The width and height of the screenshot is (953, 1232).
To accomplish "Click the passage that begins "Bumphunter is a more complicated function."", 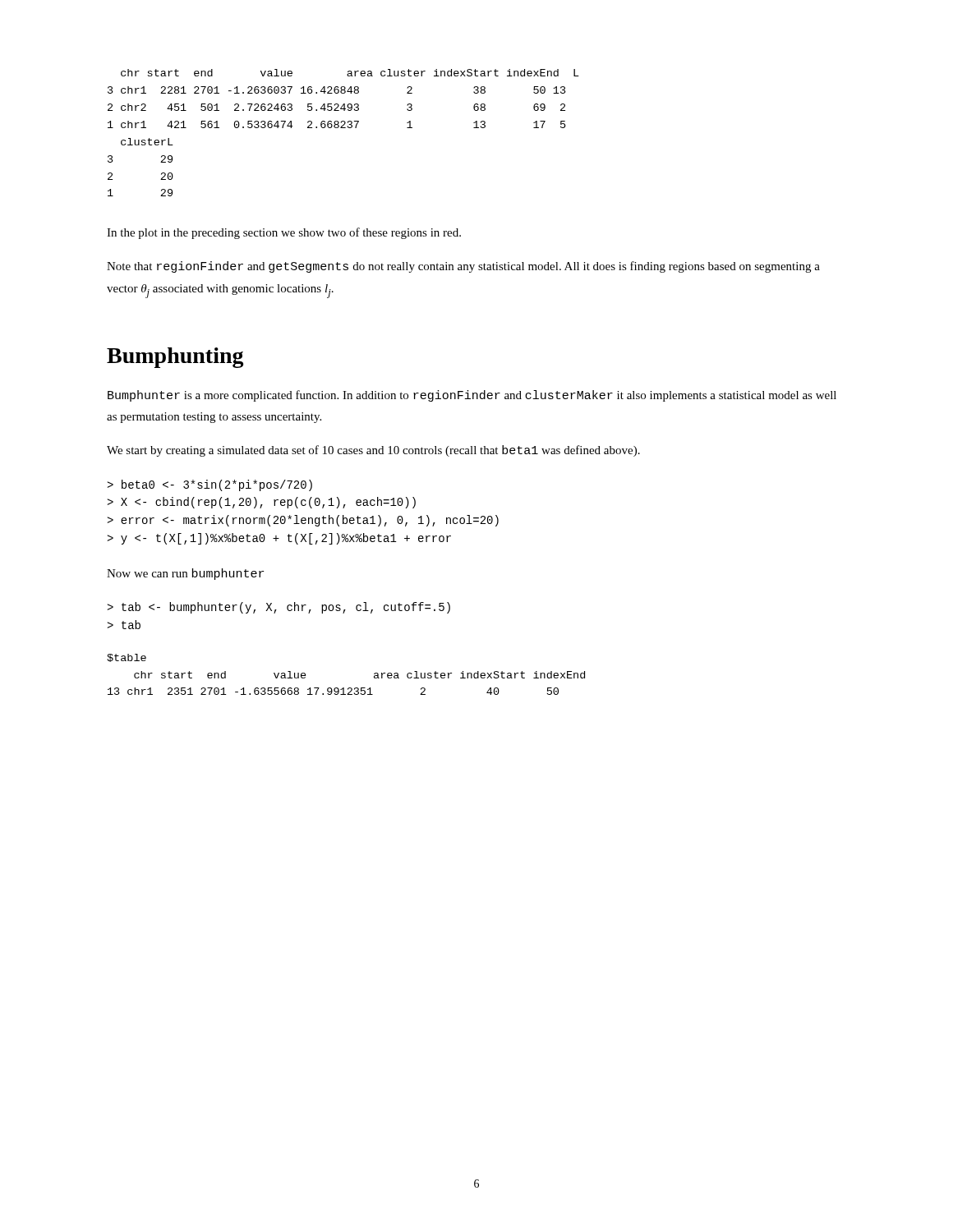I will coord(472,406).
